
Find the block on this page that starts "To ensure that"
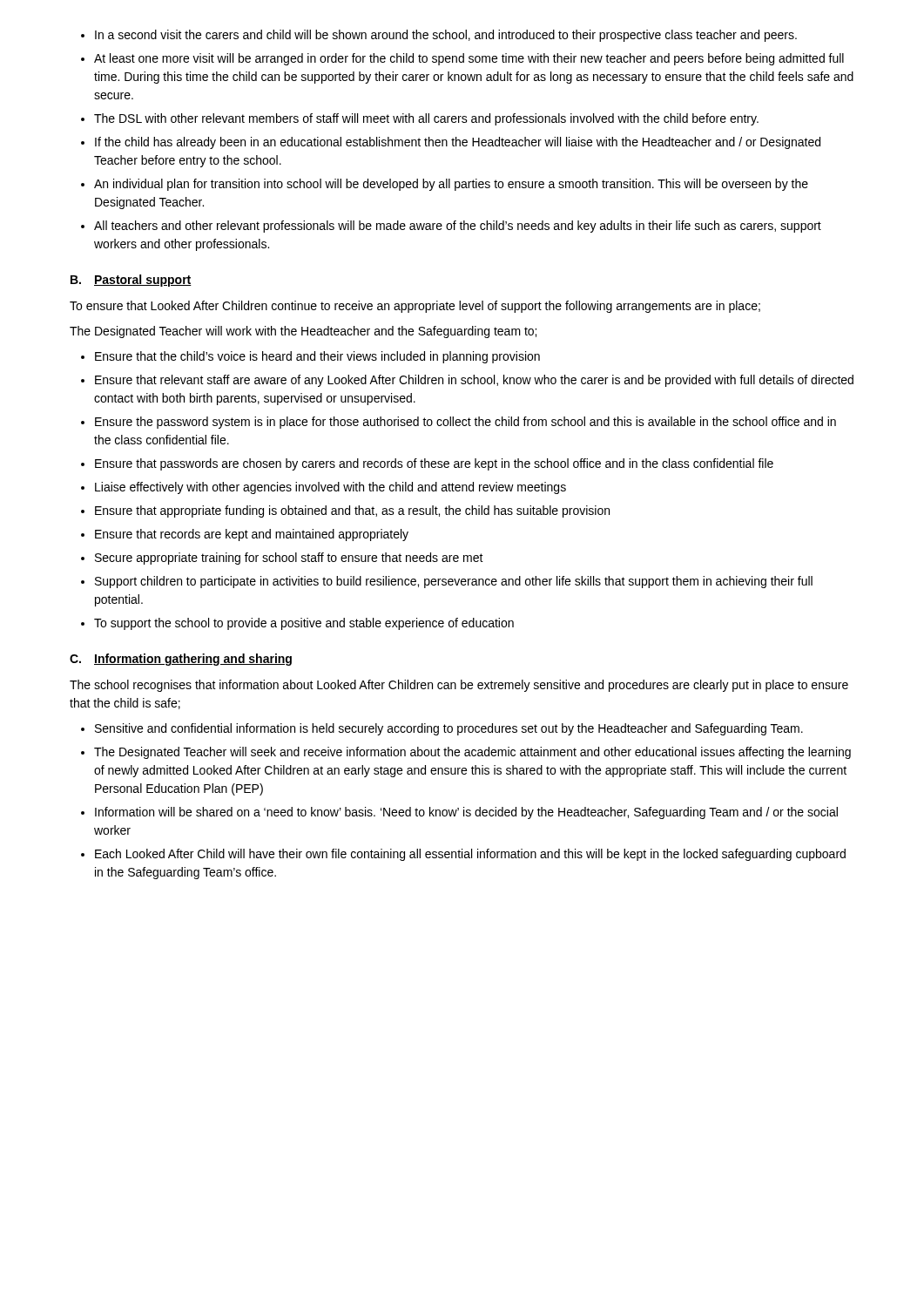coord(415,306)
